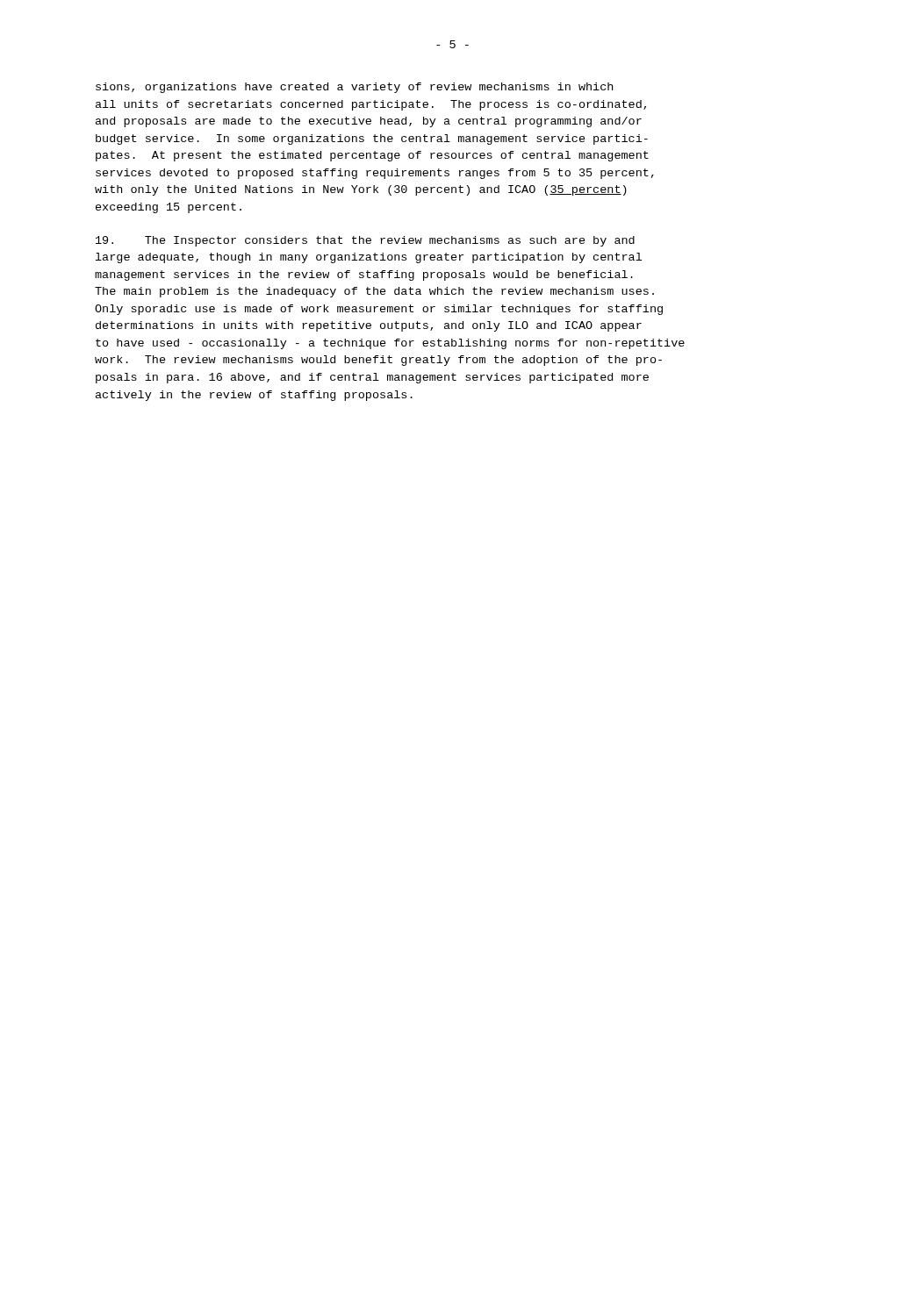
Task: Find the text block starting "The Inspector considers that the review"
Action: pos(390,318)
